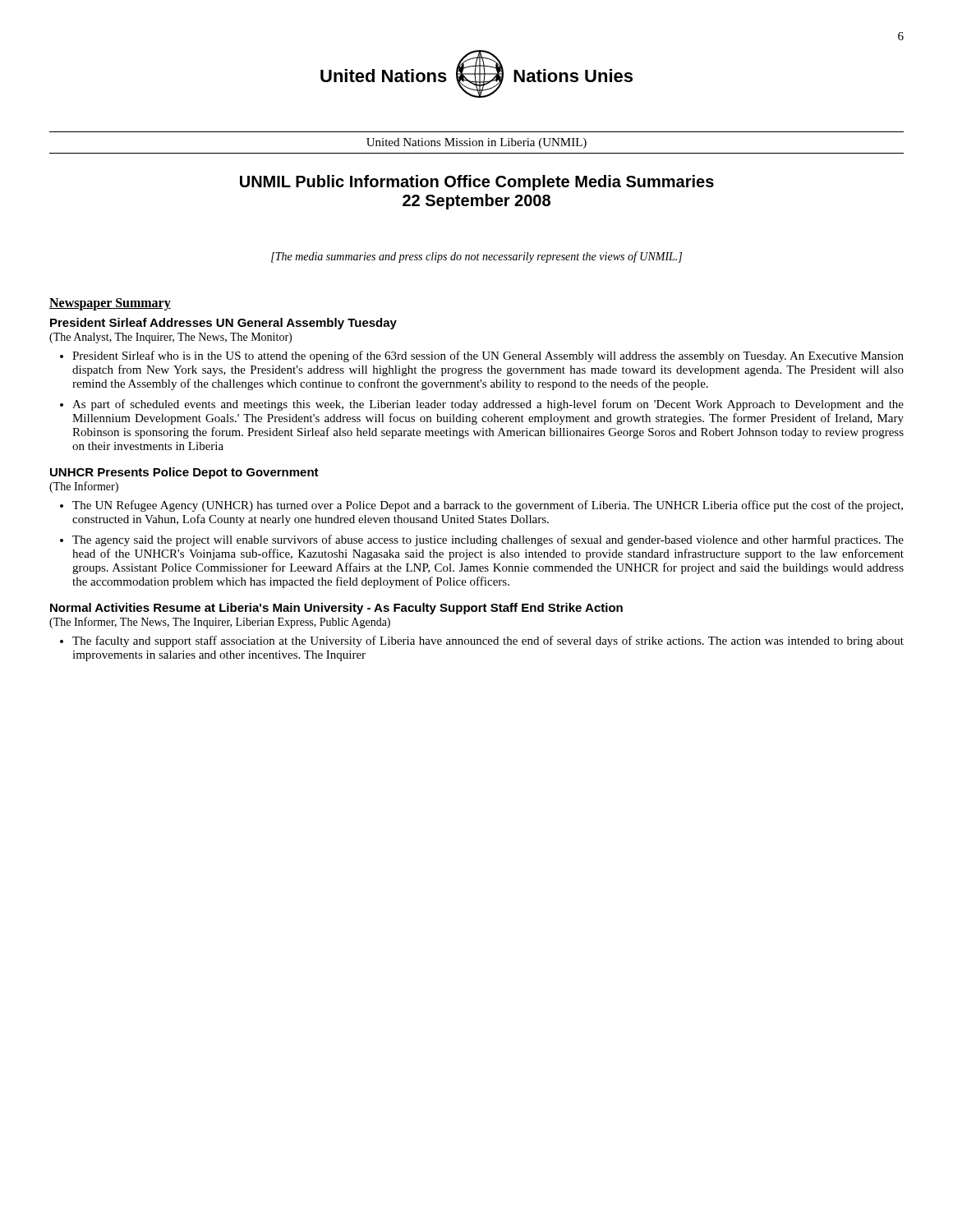Viewport: 953px width, 1232px height.
Task: Find the logo
Action: pos(476,76)
